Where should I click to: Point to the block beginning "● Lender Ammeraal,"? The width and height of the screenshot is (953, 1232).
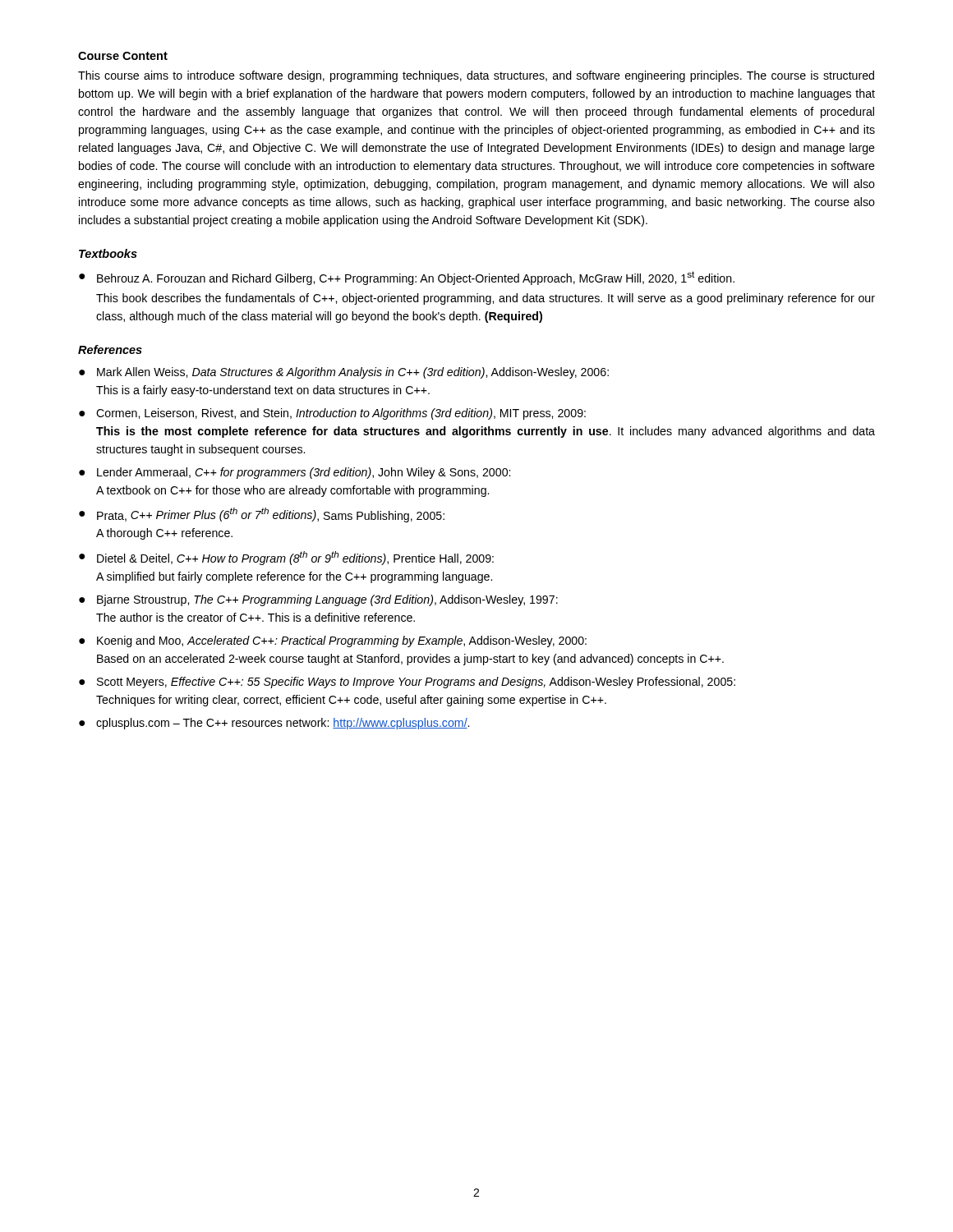tap(476, 481)
